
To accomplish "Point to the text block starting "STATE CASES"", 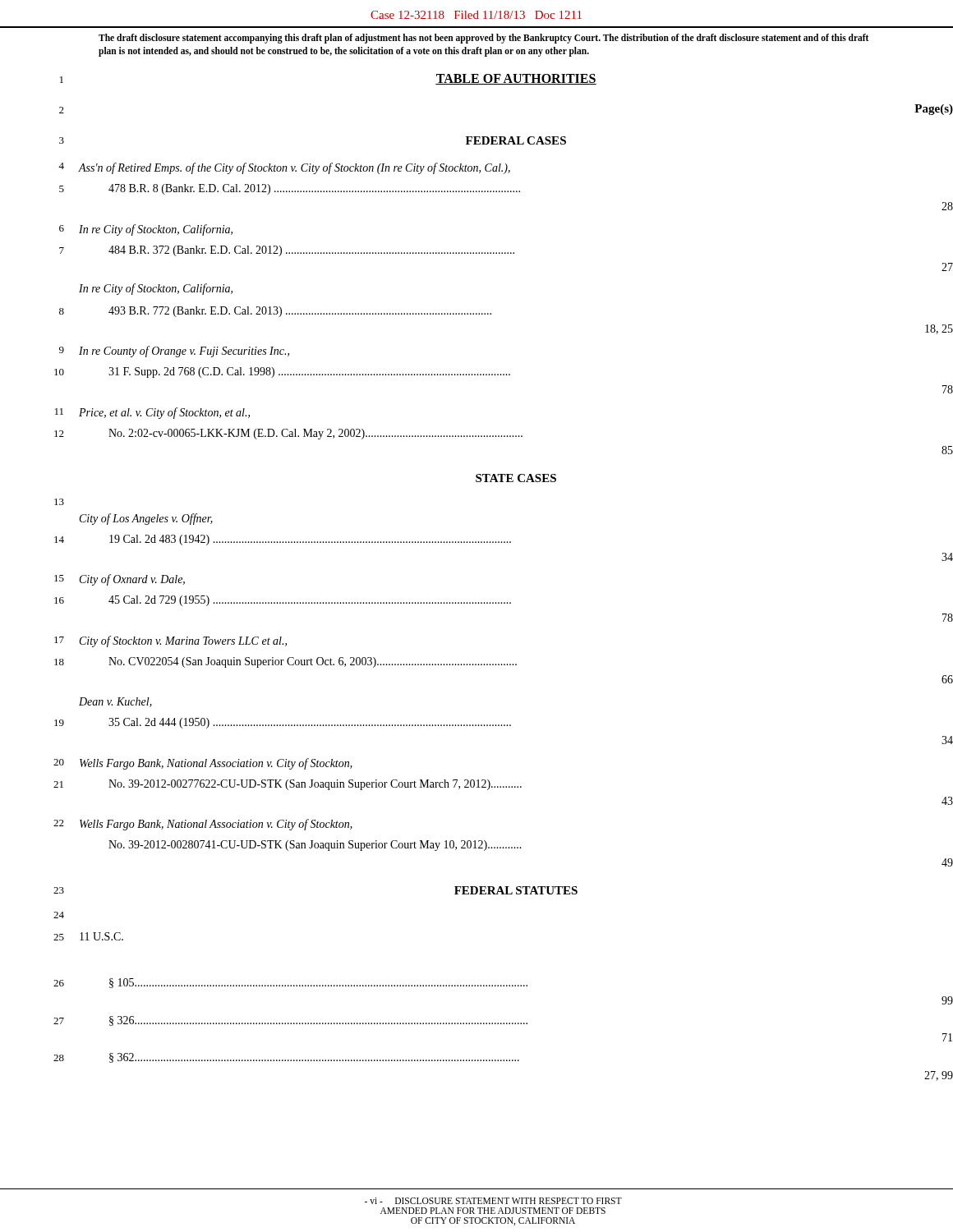I will coord(516,478).
